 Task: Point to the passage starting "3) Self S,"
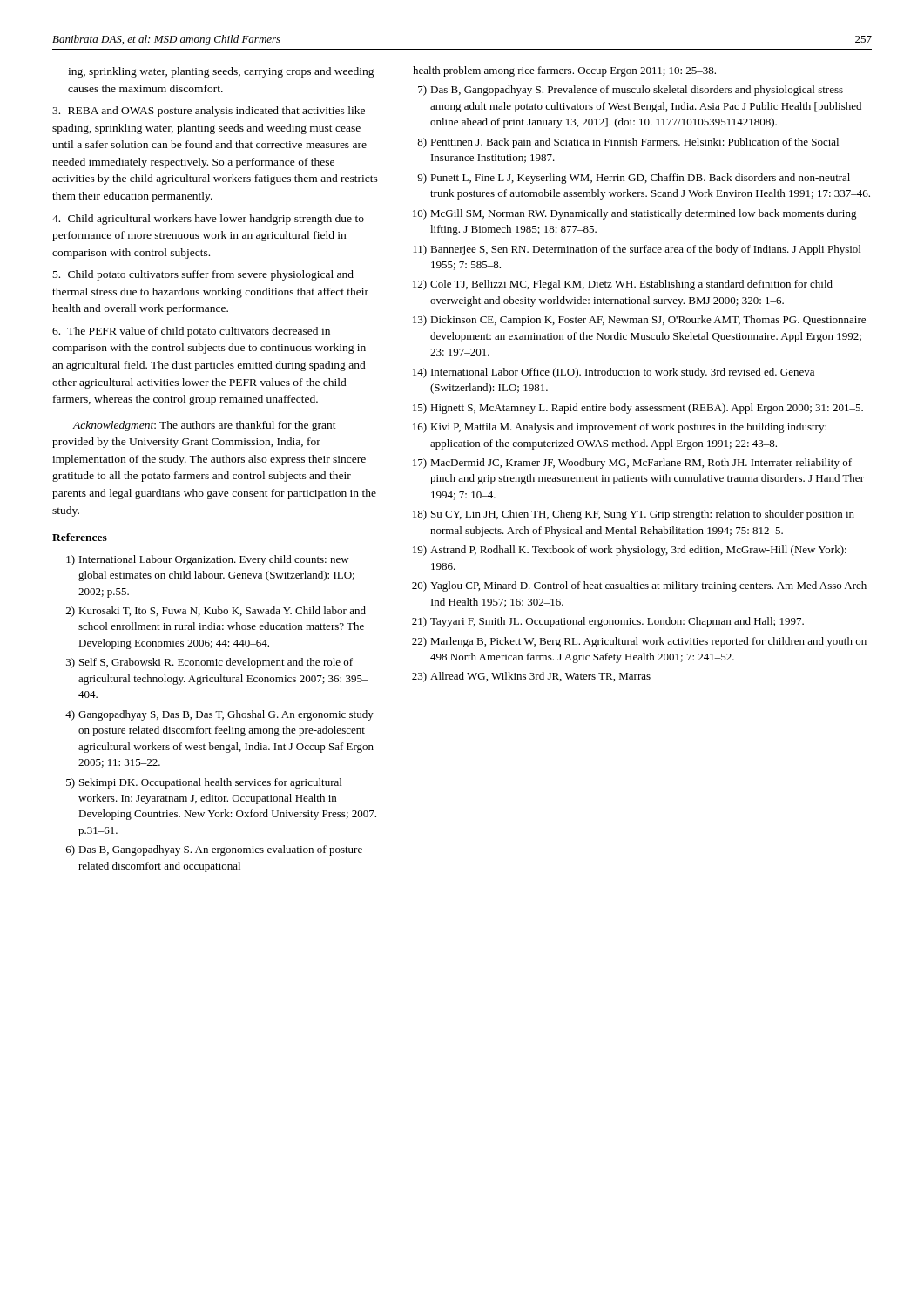pos(216,679)
